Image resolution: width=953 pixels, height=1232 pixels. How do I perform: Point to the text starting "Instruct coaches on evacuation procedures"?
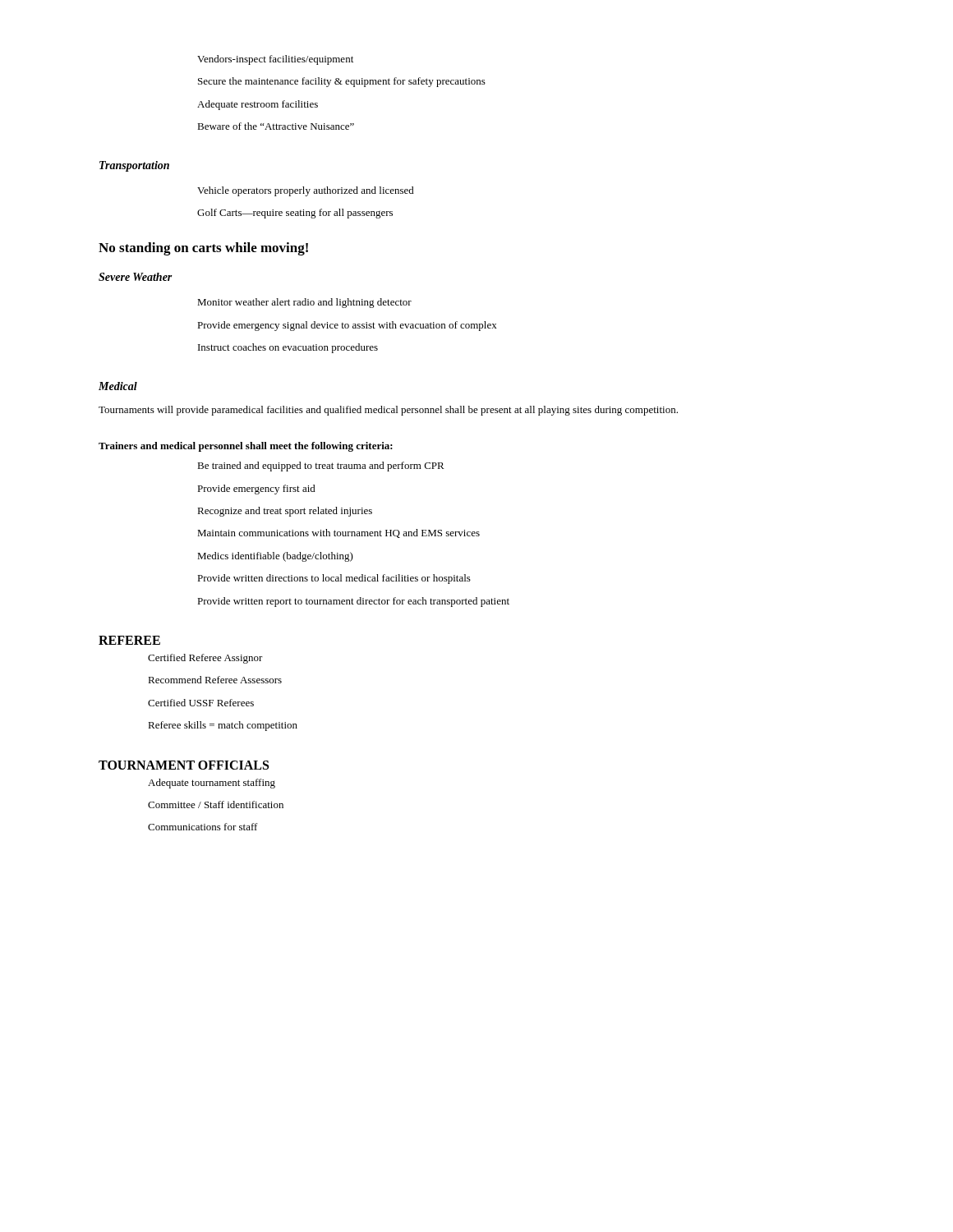coord(288,347)
